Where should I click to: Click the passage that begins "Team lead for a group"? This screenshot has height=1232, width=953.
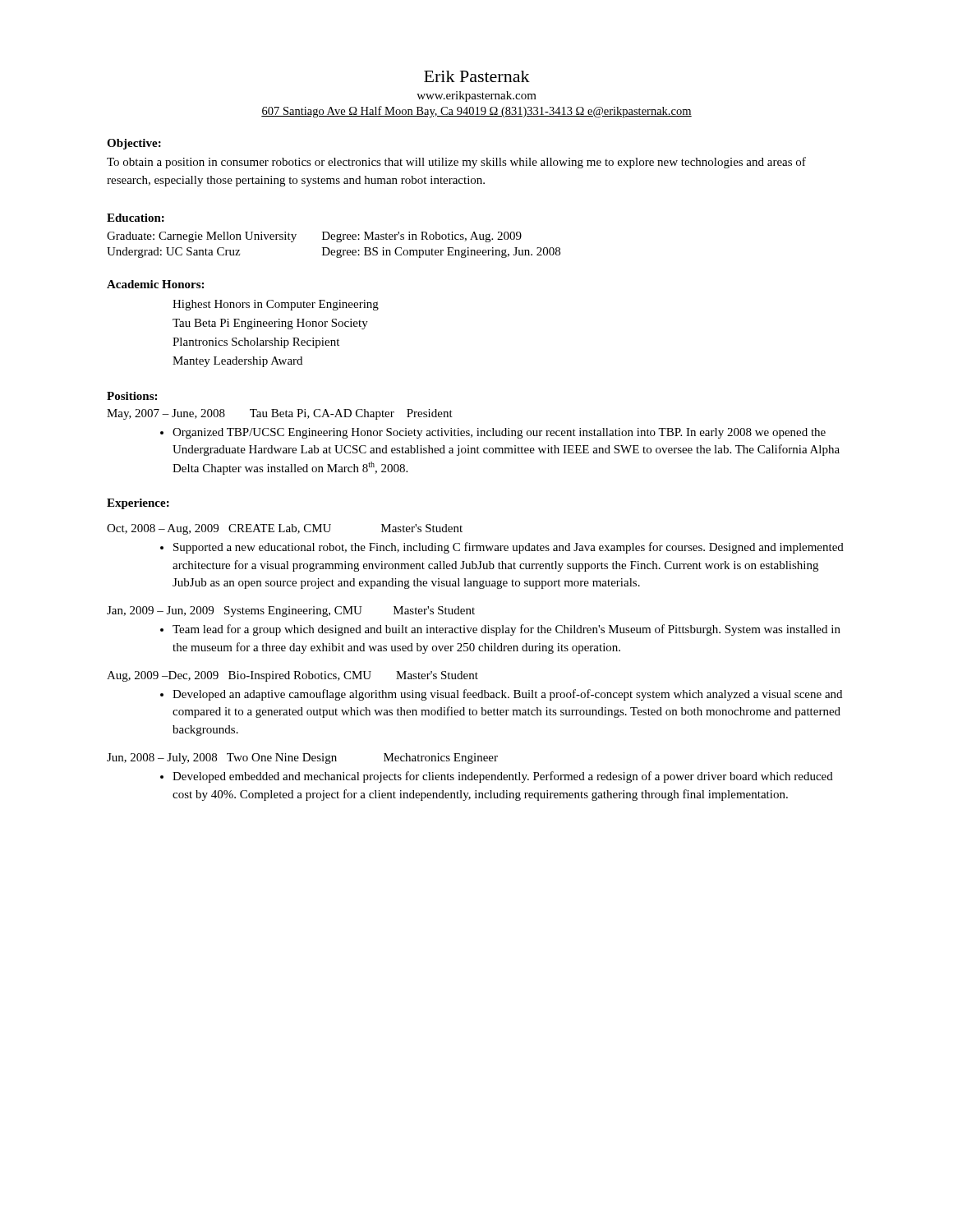coord(506,638)
